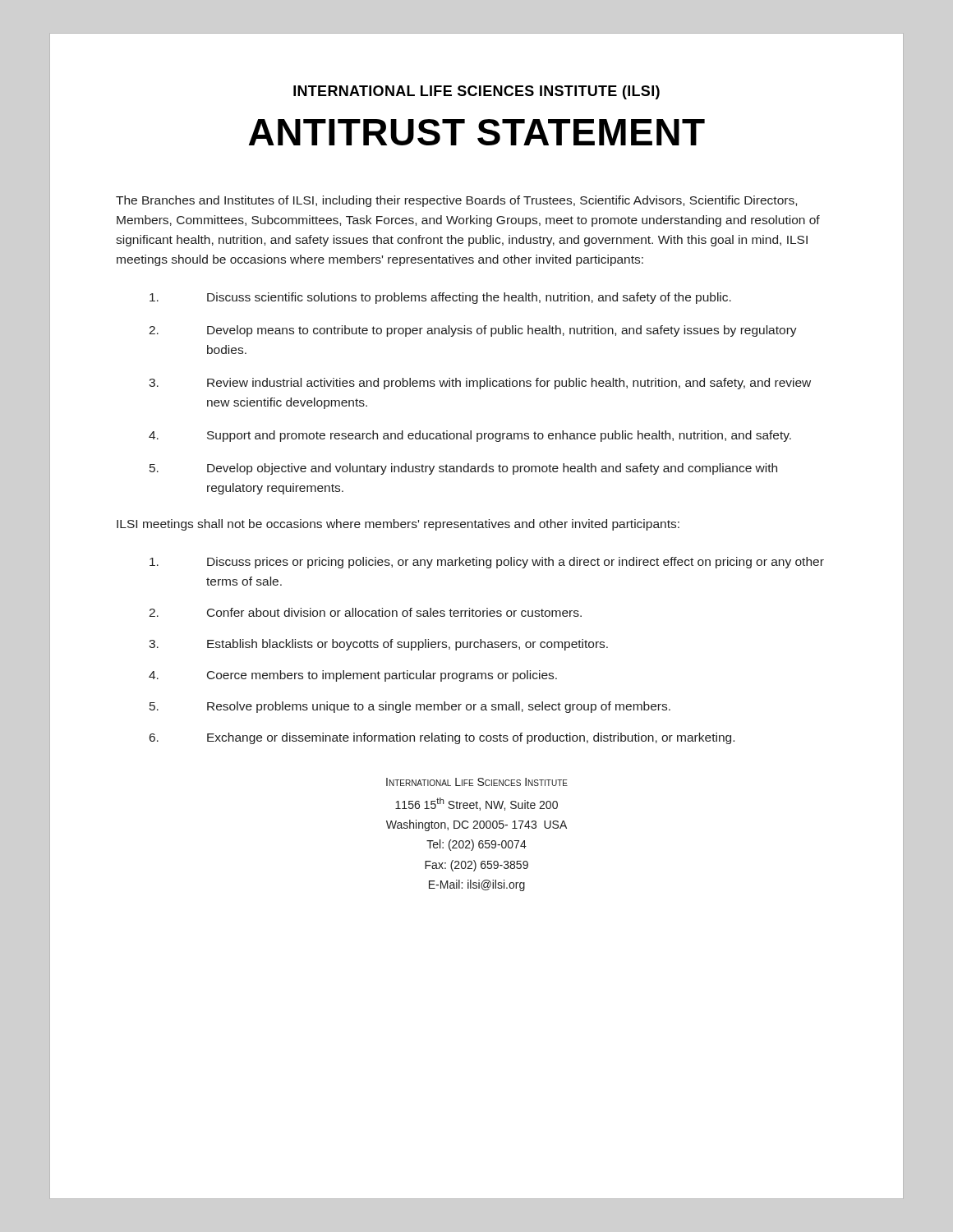Viewport: 953px width, 1232px height.
Task: Locate the list item with the text "5. Develop objective and voluntary industry"
Action: 476,478
